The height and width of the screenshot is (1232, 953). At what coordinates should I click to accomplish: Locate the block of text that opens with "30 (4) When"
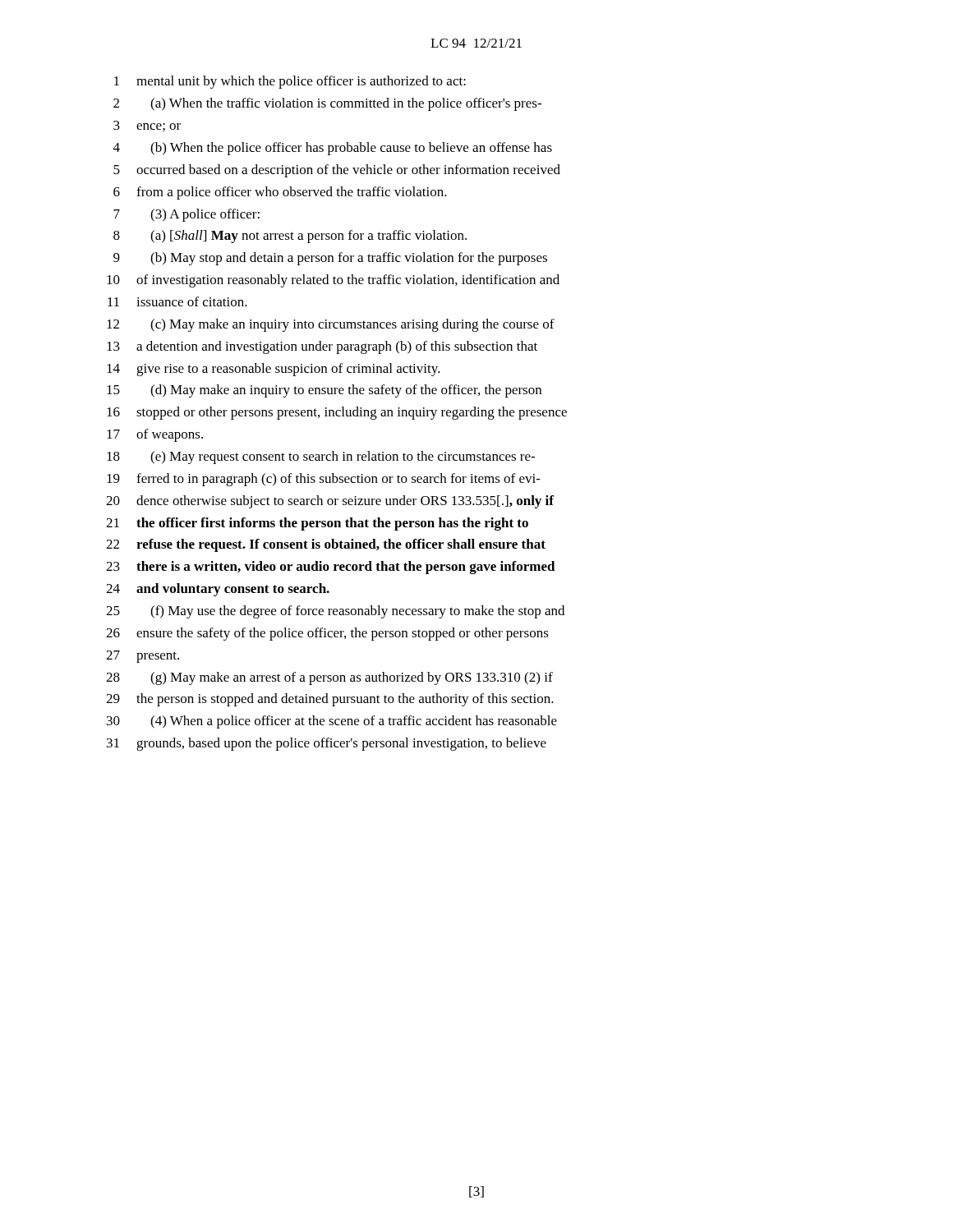click(485, 722)
